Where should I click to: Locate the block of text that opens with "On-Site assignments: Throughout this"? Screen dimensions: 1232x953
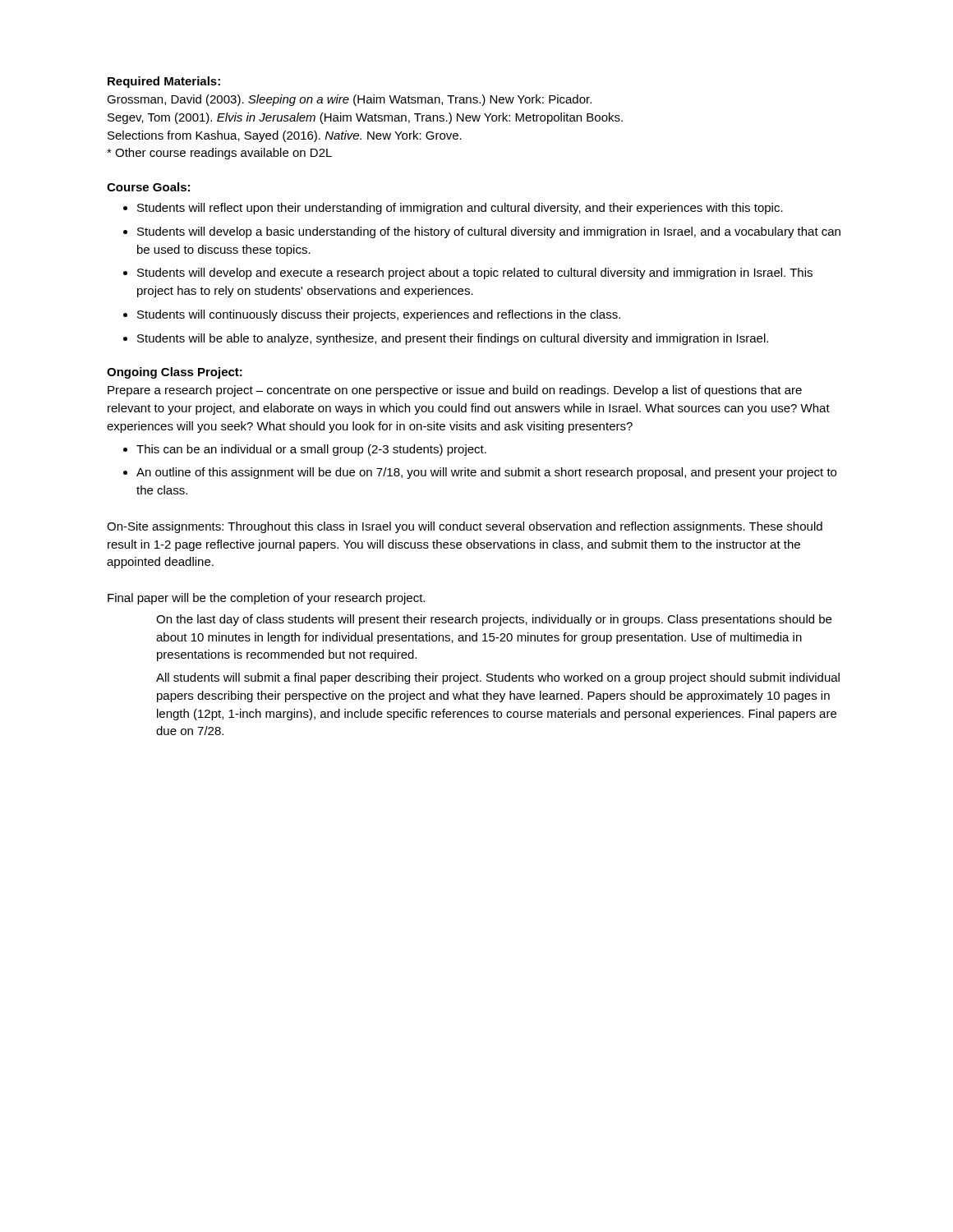tap(465, 544)
